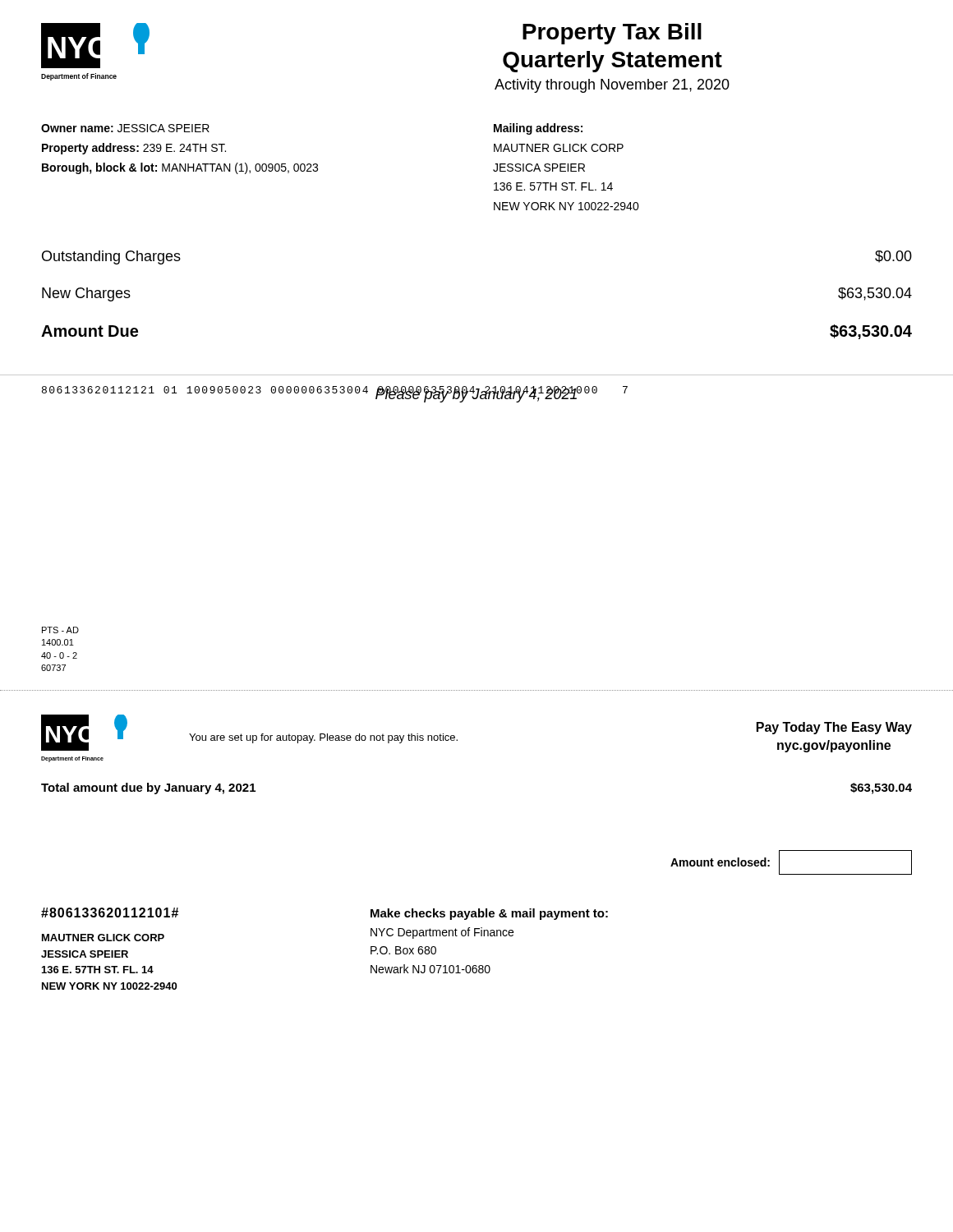953x1232 pixels.
Task: Click on the block starting "Please pay by January 4, 2021"
Action: tap(476, 394)
